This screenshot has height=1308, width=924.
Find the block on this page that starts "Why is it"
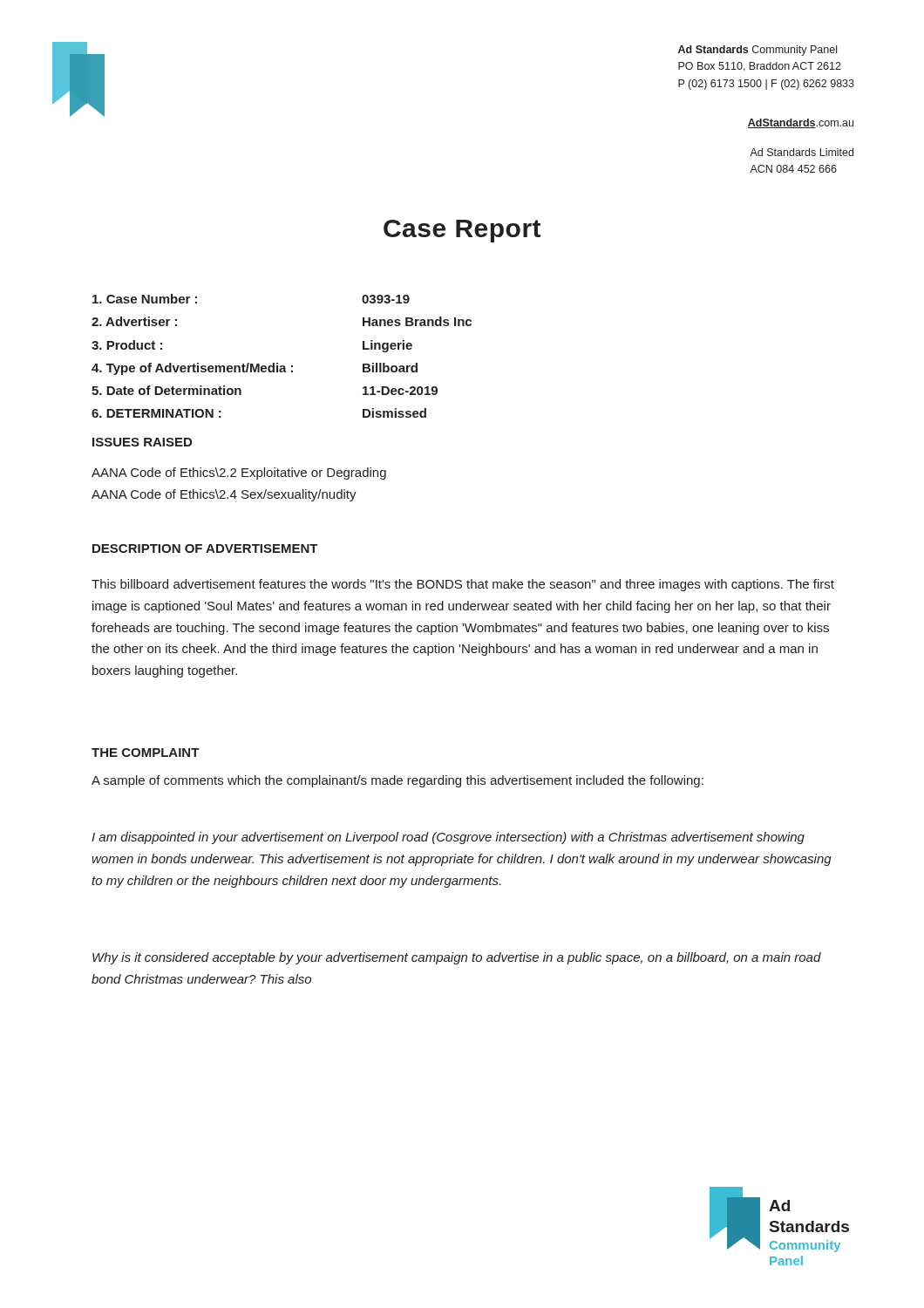click(x=456, y=968)
